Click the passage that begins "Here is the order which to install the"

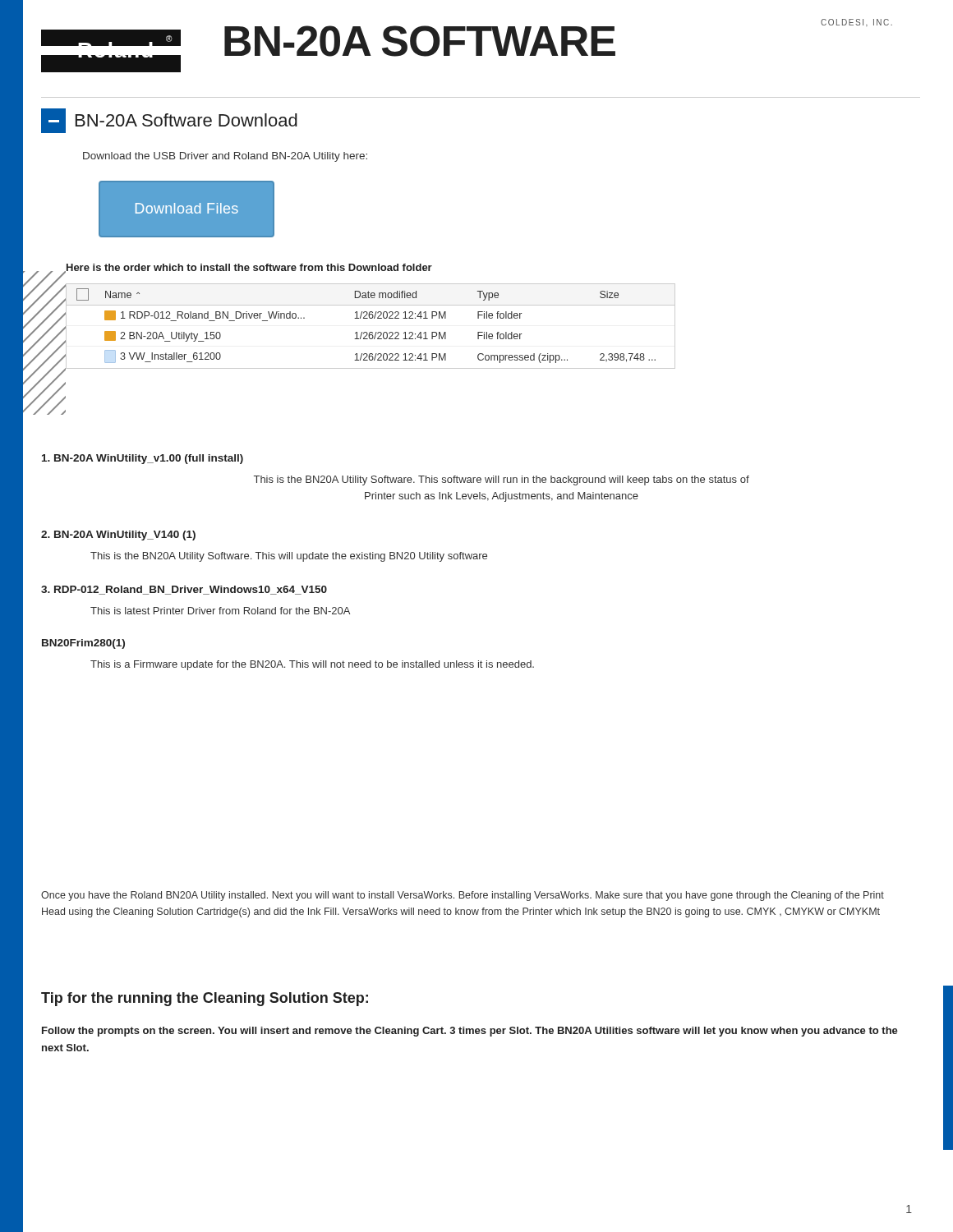[249, 267]
